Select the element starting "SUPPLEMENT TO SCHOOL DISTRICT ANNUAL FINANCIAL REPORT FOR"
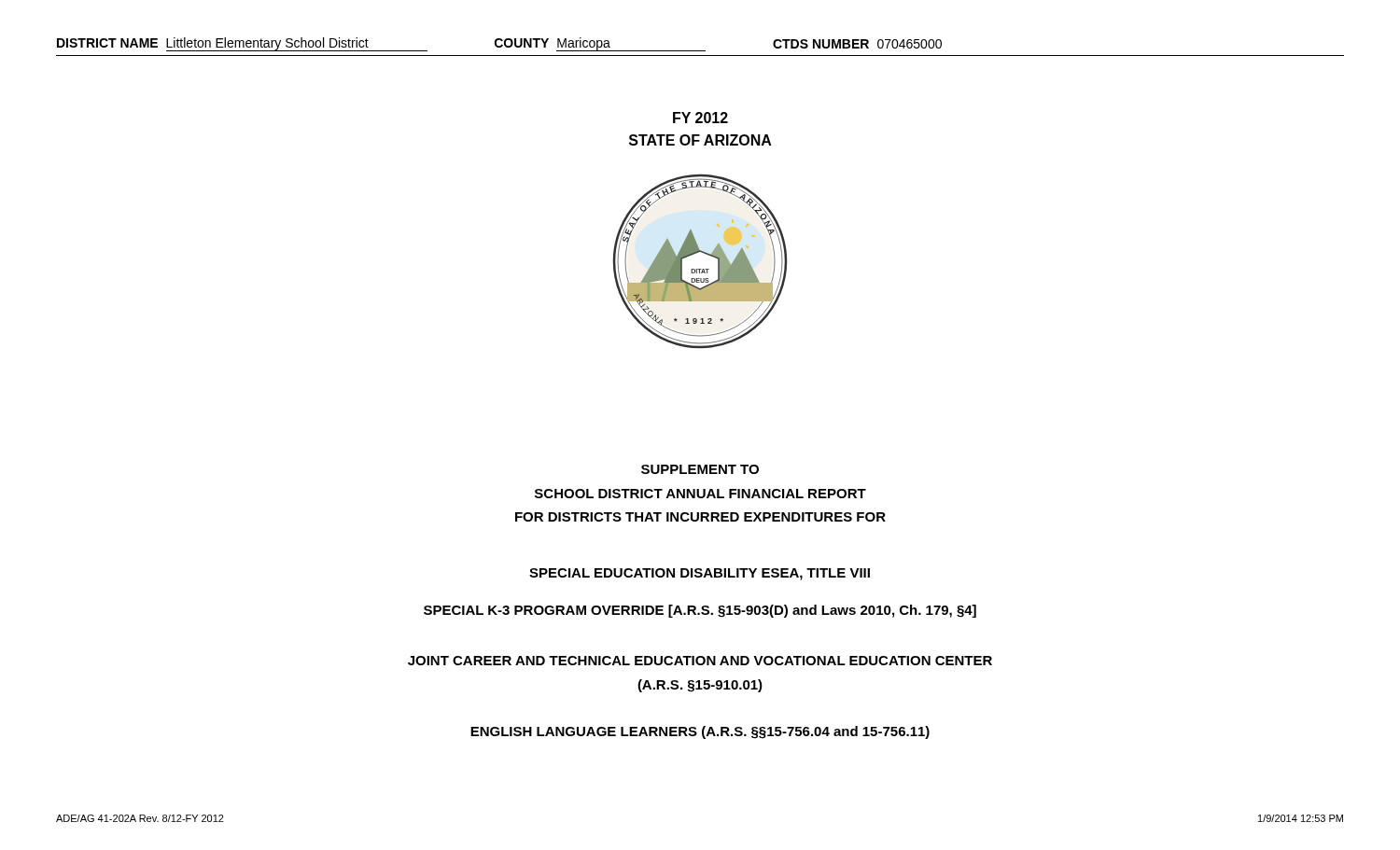 point(700,493)
